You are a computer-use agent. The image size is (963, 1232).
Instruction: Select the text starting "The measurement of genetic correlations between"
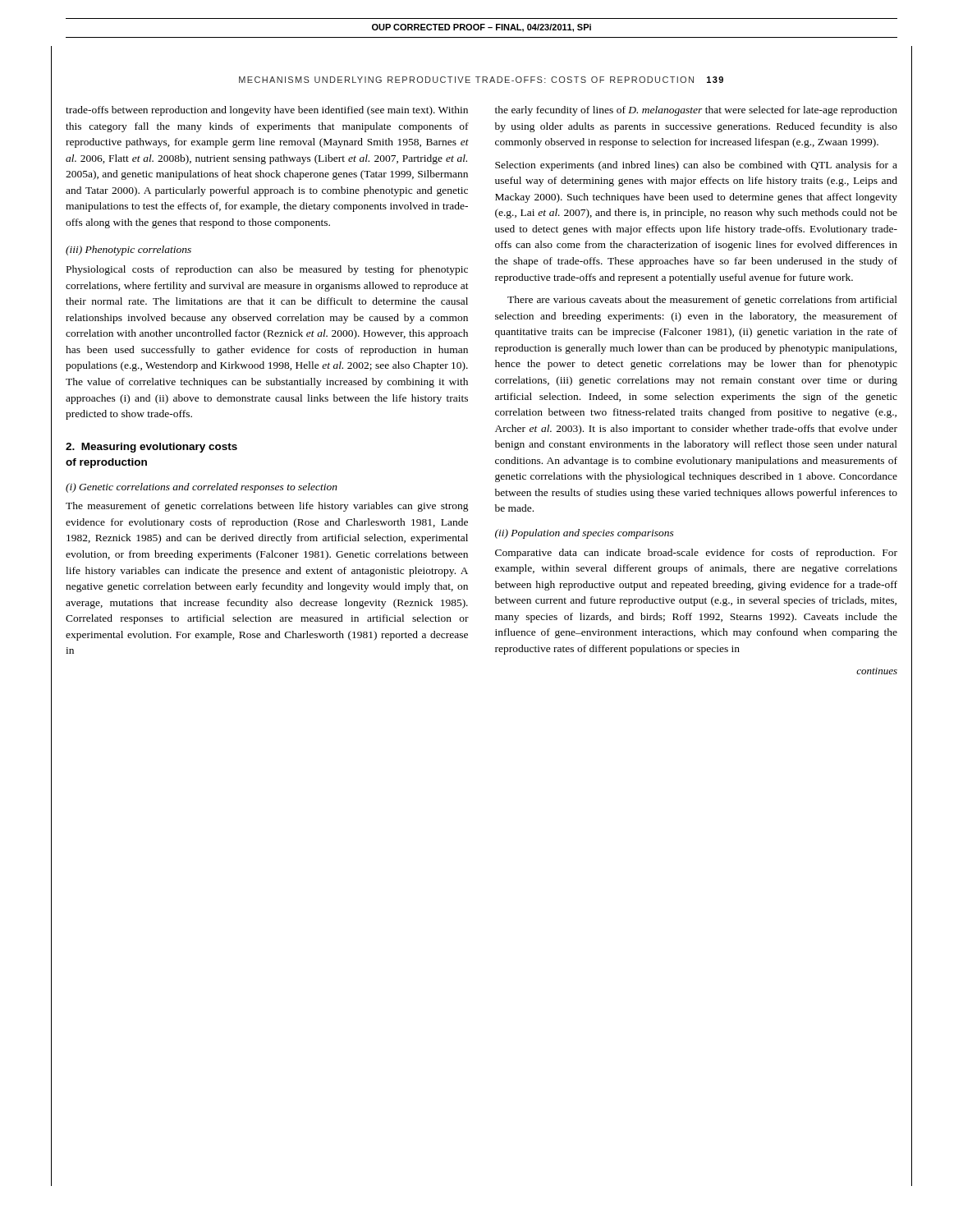[267, 578]
